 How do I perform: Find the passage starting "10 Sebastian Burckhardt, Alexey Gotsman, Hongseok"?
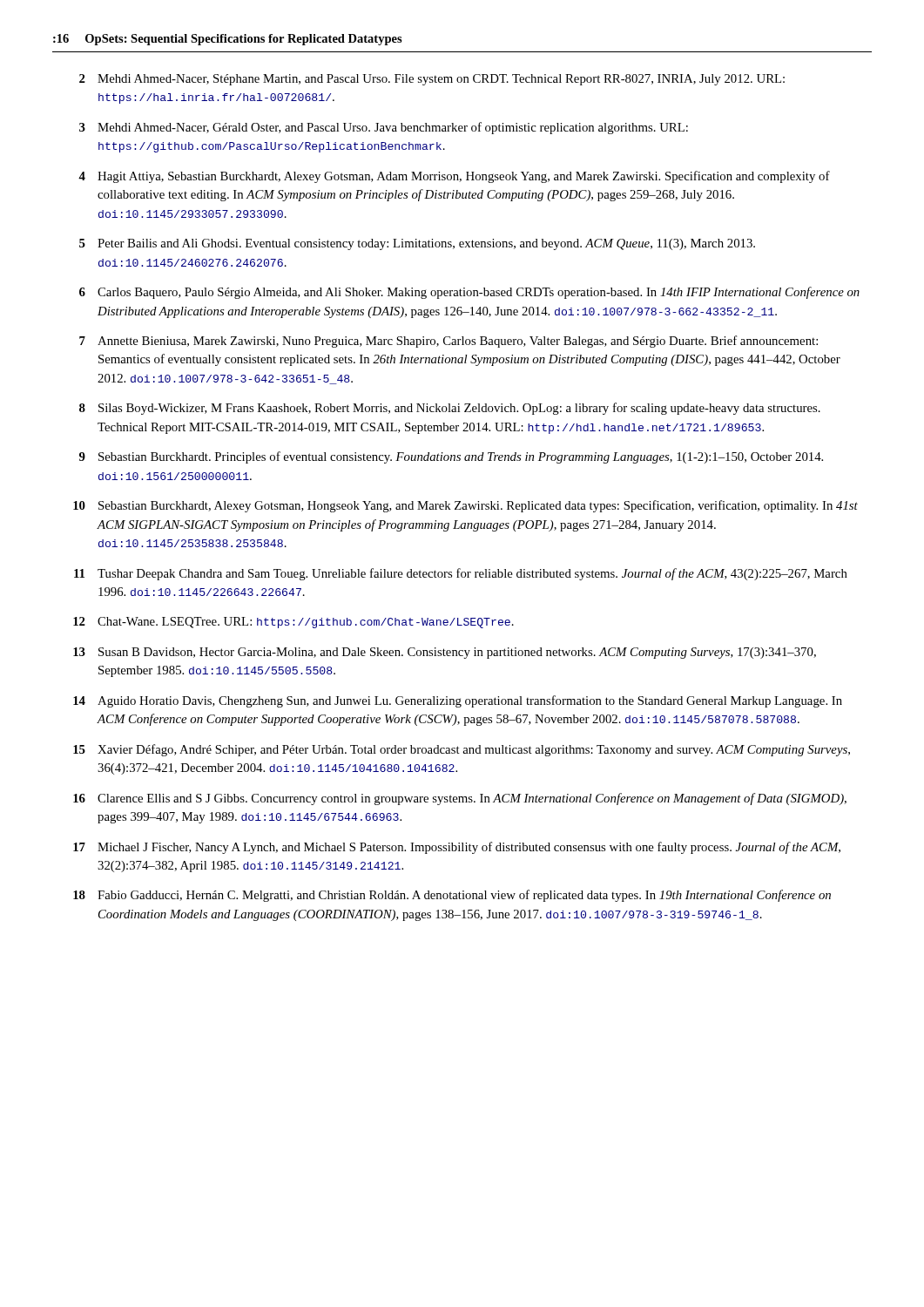(x=462, y=525)
